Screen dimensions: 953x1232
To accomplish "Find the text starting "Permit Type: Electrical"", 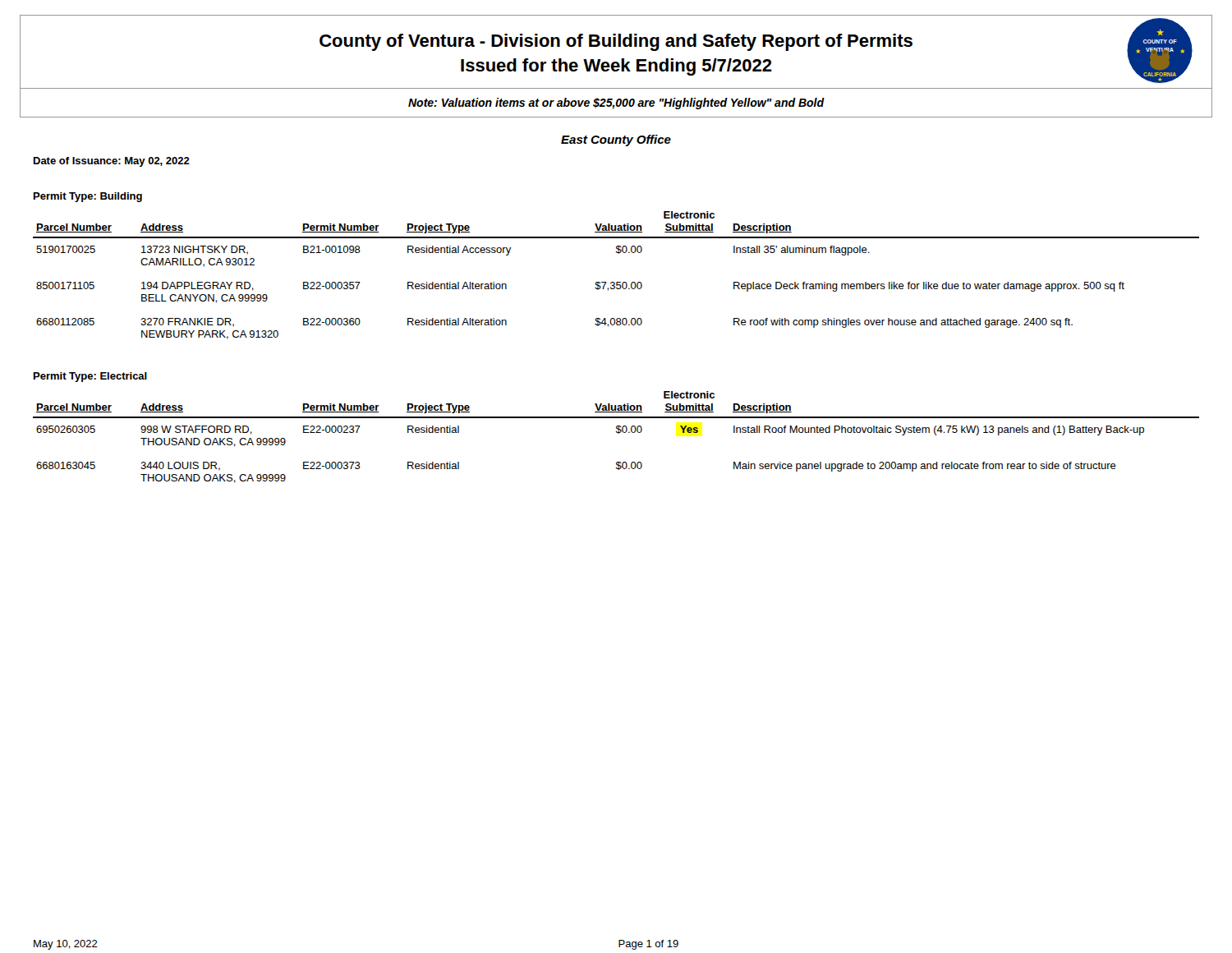I will (x=90, y=376).
